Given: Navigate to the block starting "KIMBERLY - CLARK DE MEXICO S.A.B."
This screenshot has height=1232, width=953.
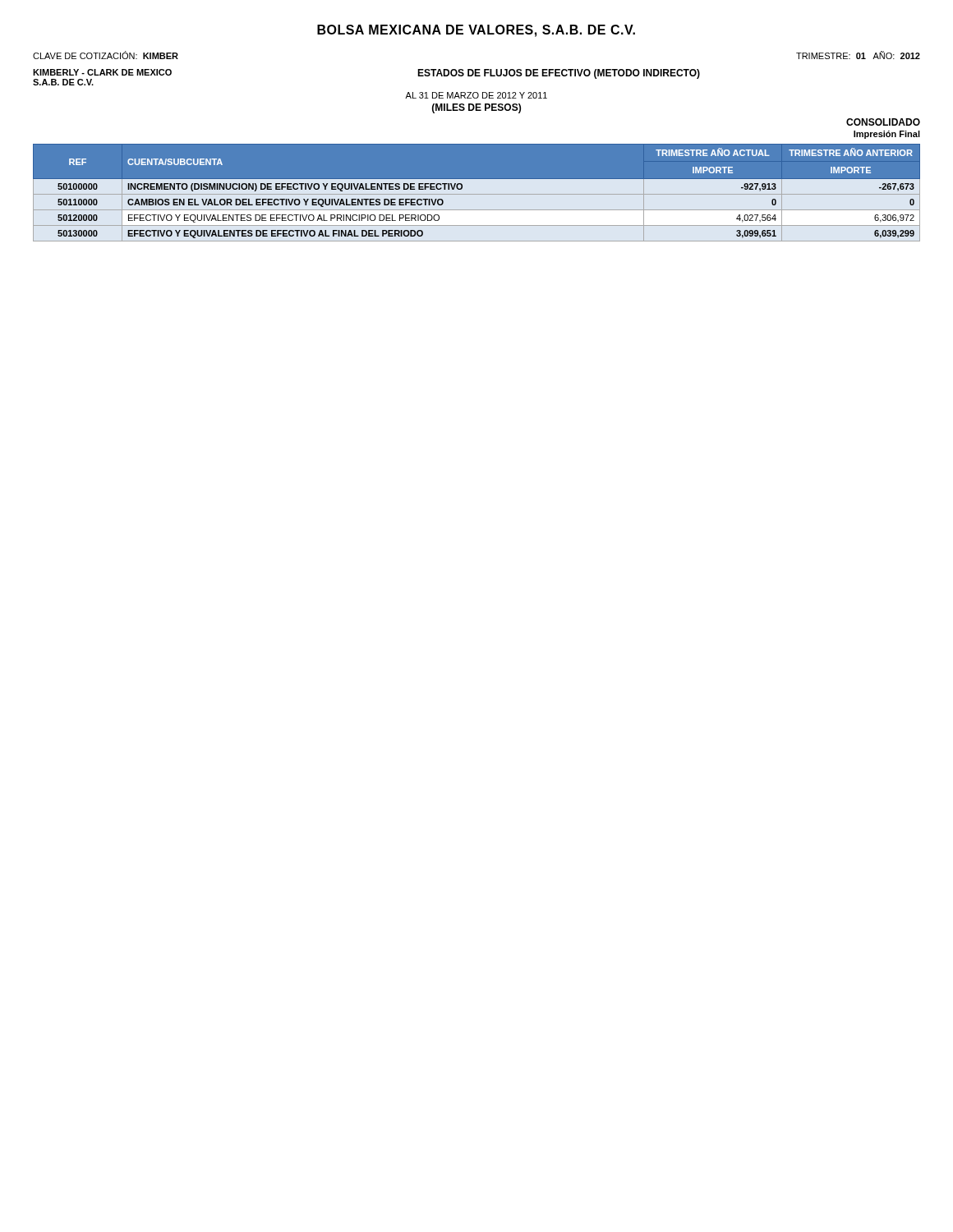Looking at the screenshot, I should (102, 77).
